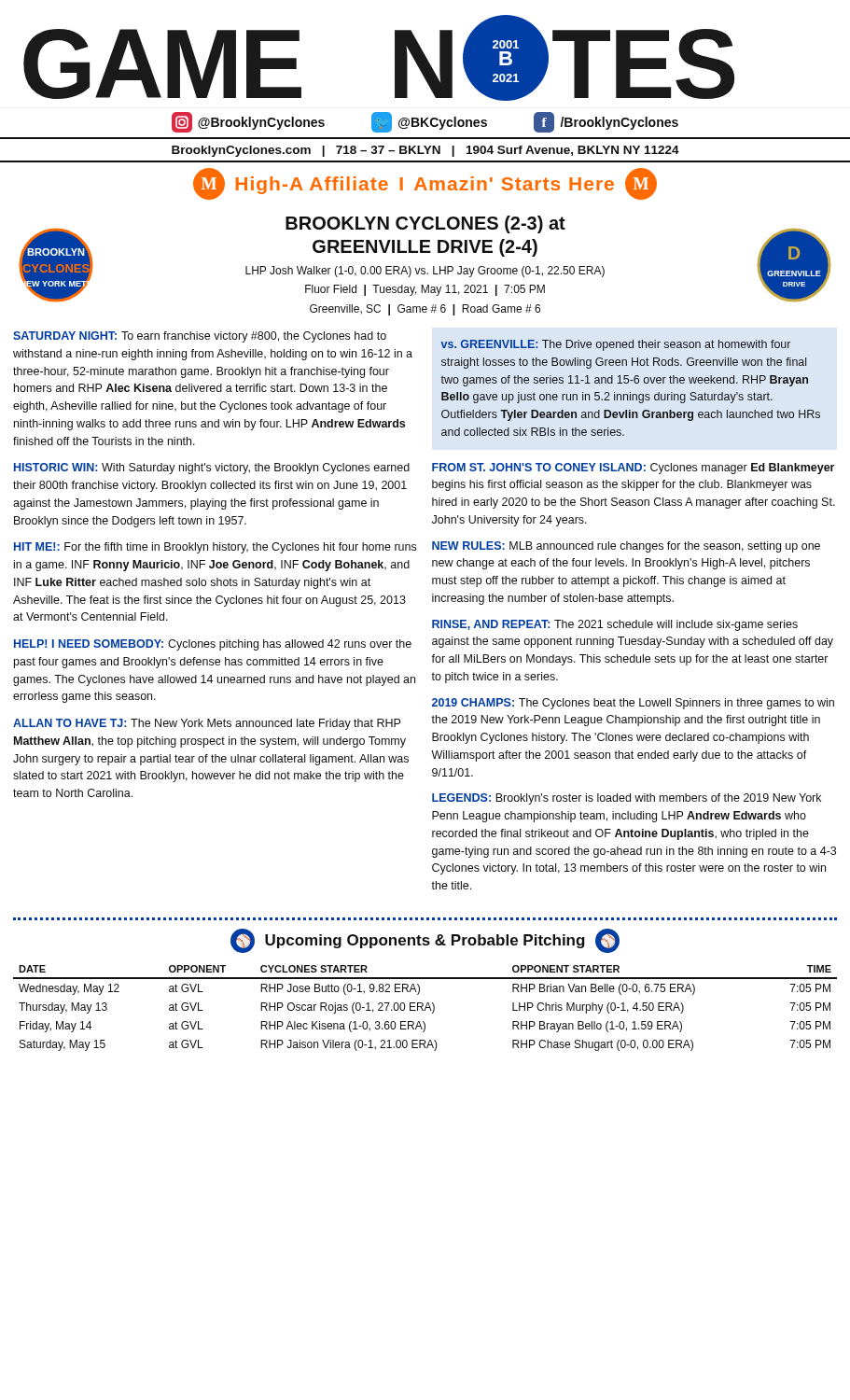Image resolution: width=850 pixels, height=1400 pixels.
Task: Find the block on this page that starts "BrooklynCyclones.com | 718 – 37"
Action: (425, 150)
